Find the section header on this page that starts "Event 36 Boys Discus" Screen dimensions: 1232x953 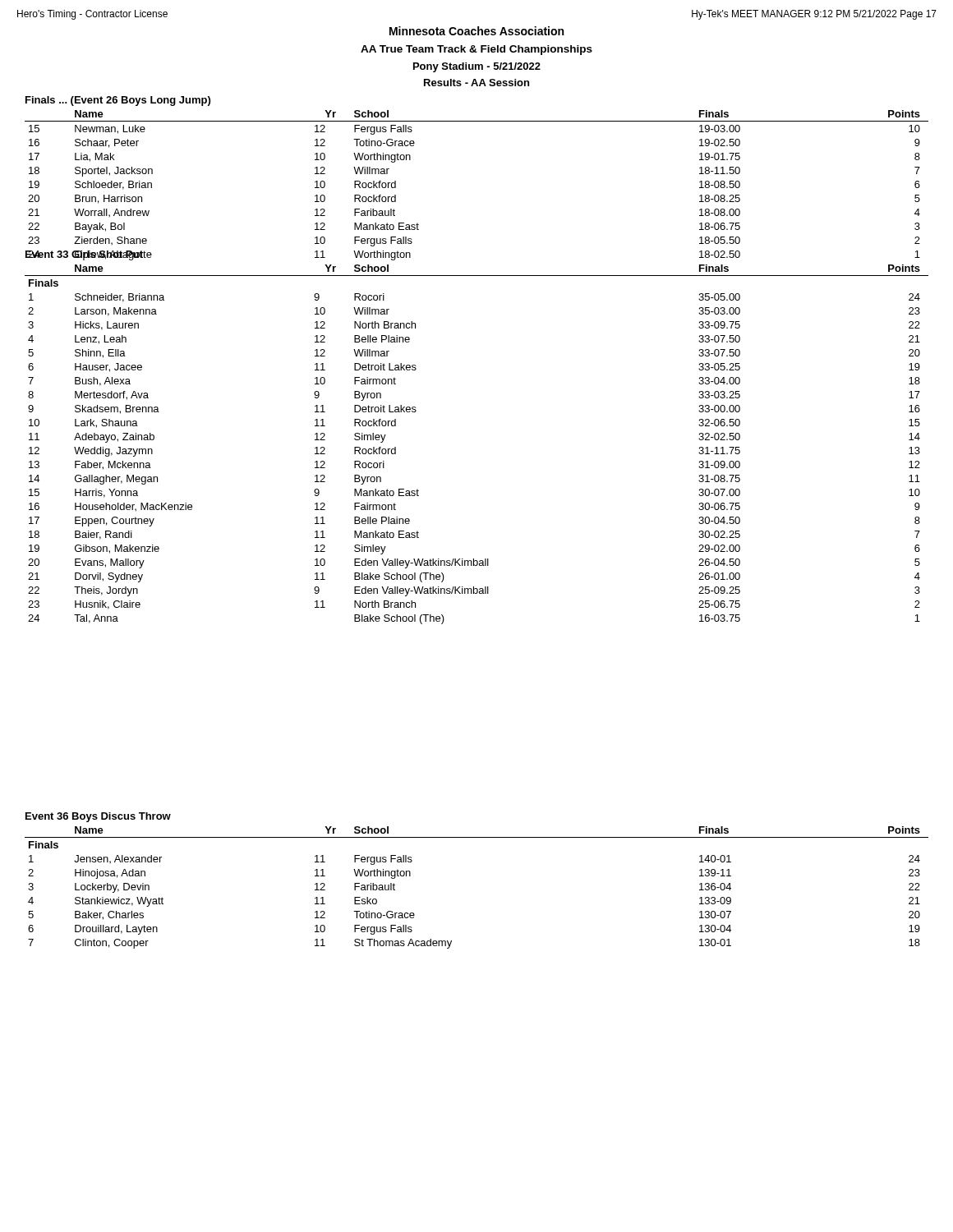tap(98, 816)
